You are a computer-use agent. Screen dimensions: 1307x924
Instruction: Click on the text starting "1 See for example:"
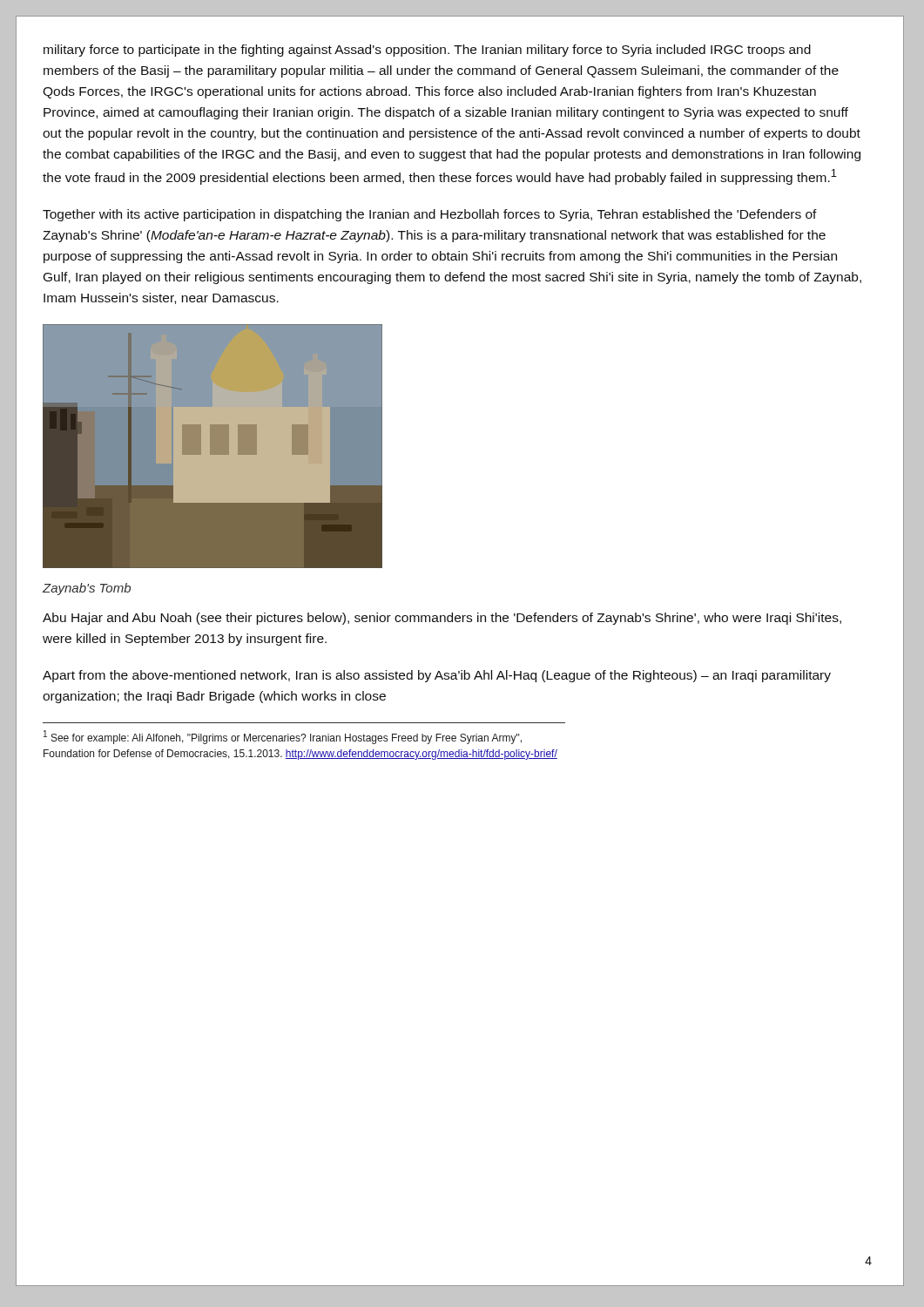[300, 745]
